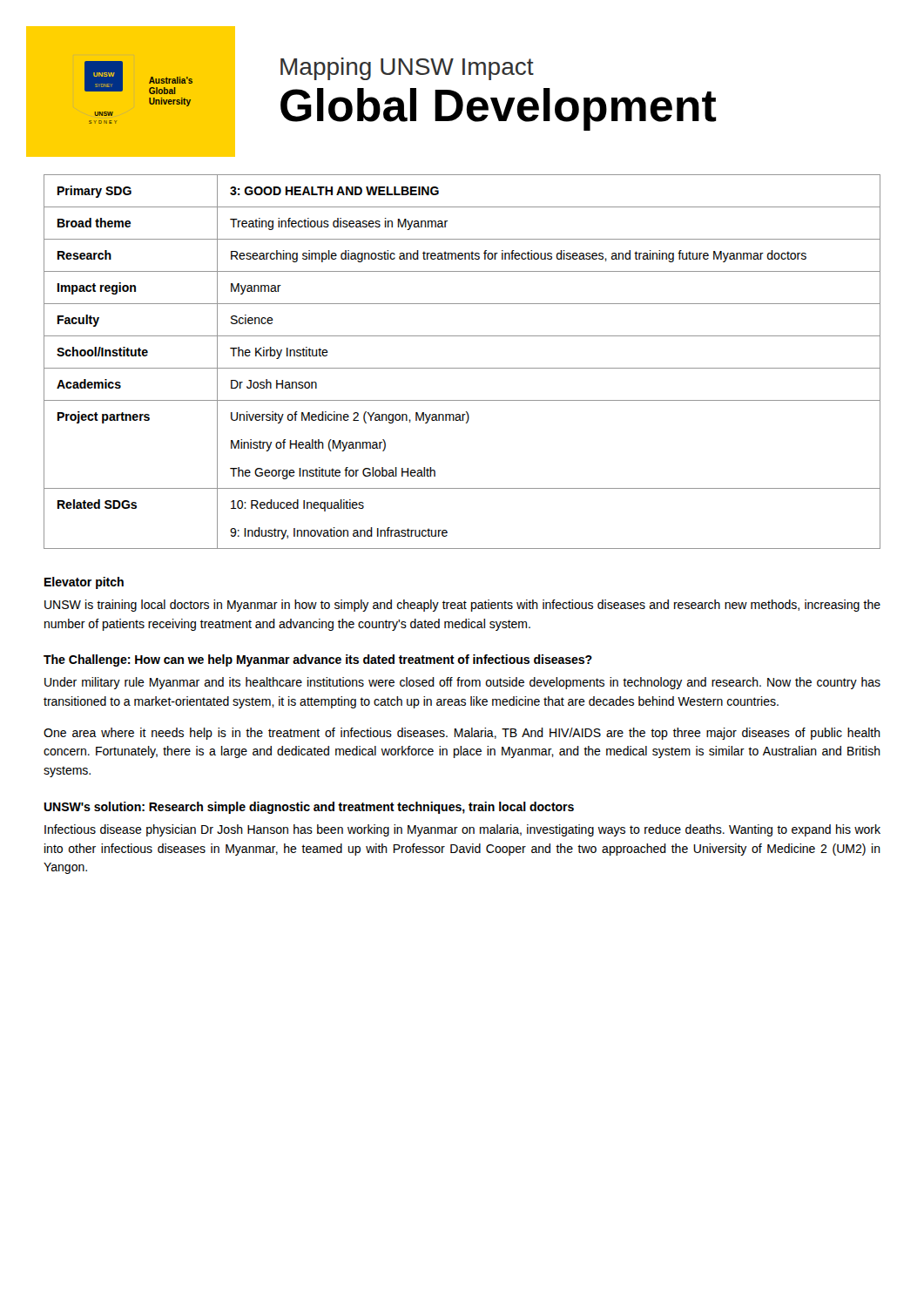The width and height of the screenshot is (924, 1307).
Task: Point to the element starting "Under military rule Myanmar"
Action: tap(462, 692)
